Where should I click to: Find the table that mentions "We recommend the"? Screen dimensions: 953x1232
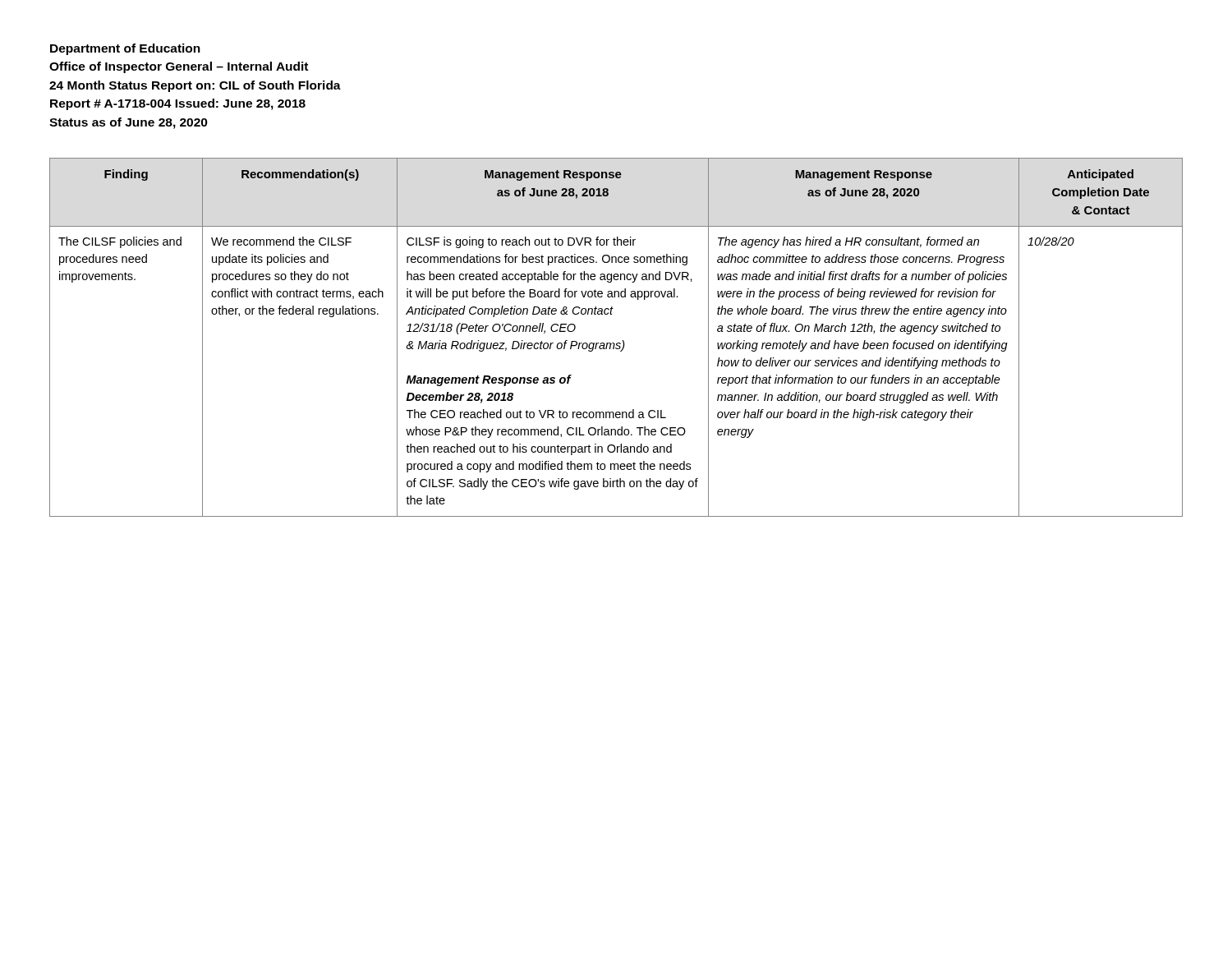coord(616,337)
